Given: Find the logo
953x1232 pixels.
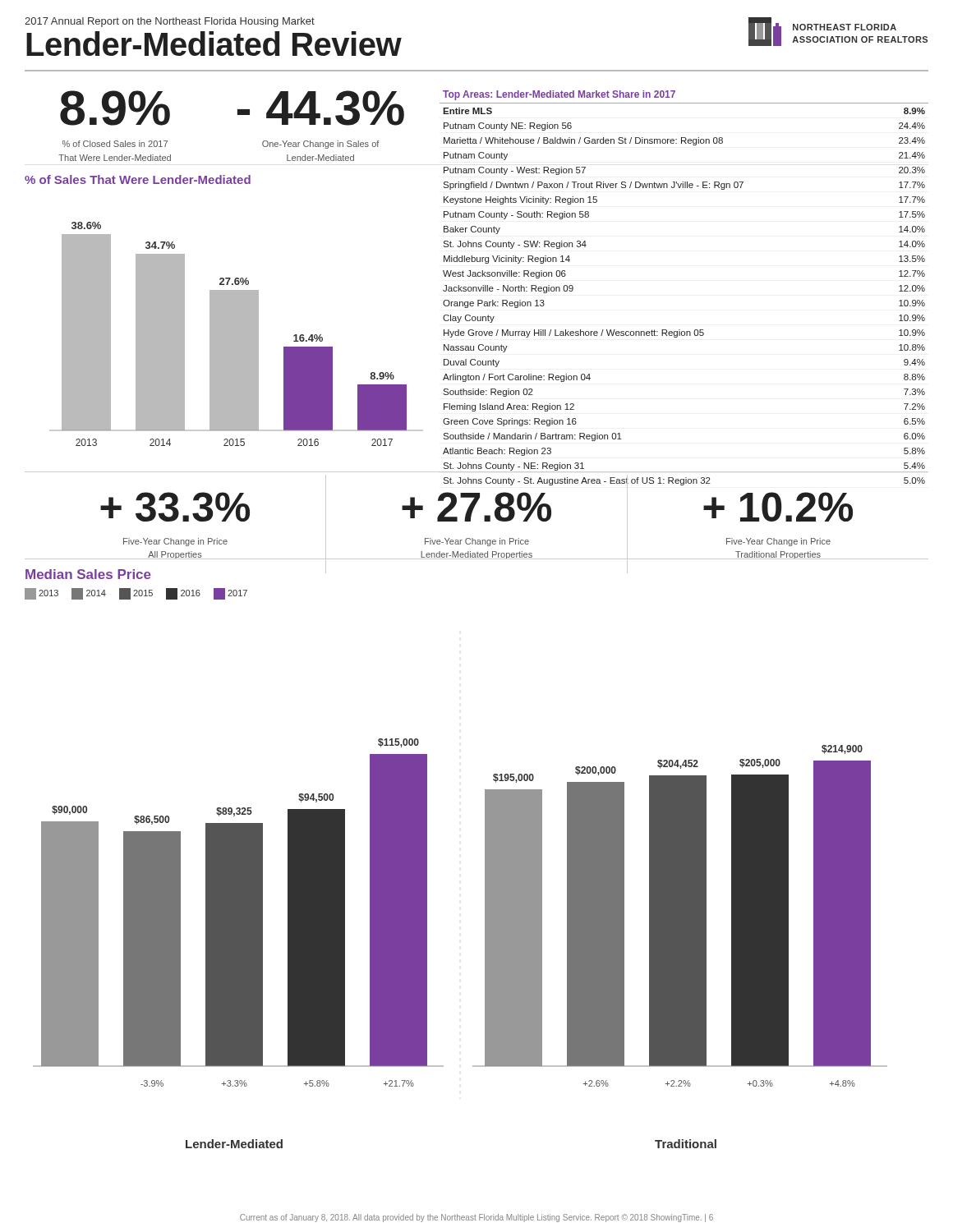Looking at the screenshot, I should pyautogui.click(x=837, y=34).
